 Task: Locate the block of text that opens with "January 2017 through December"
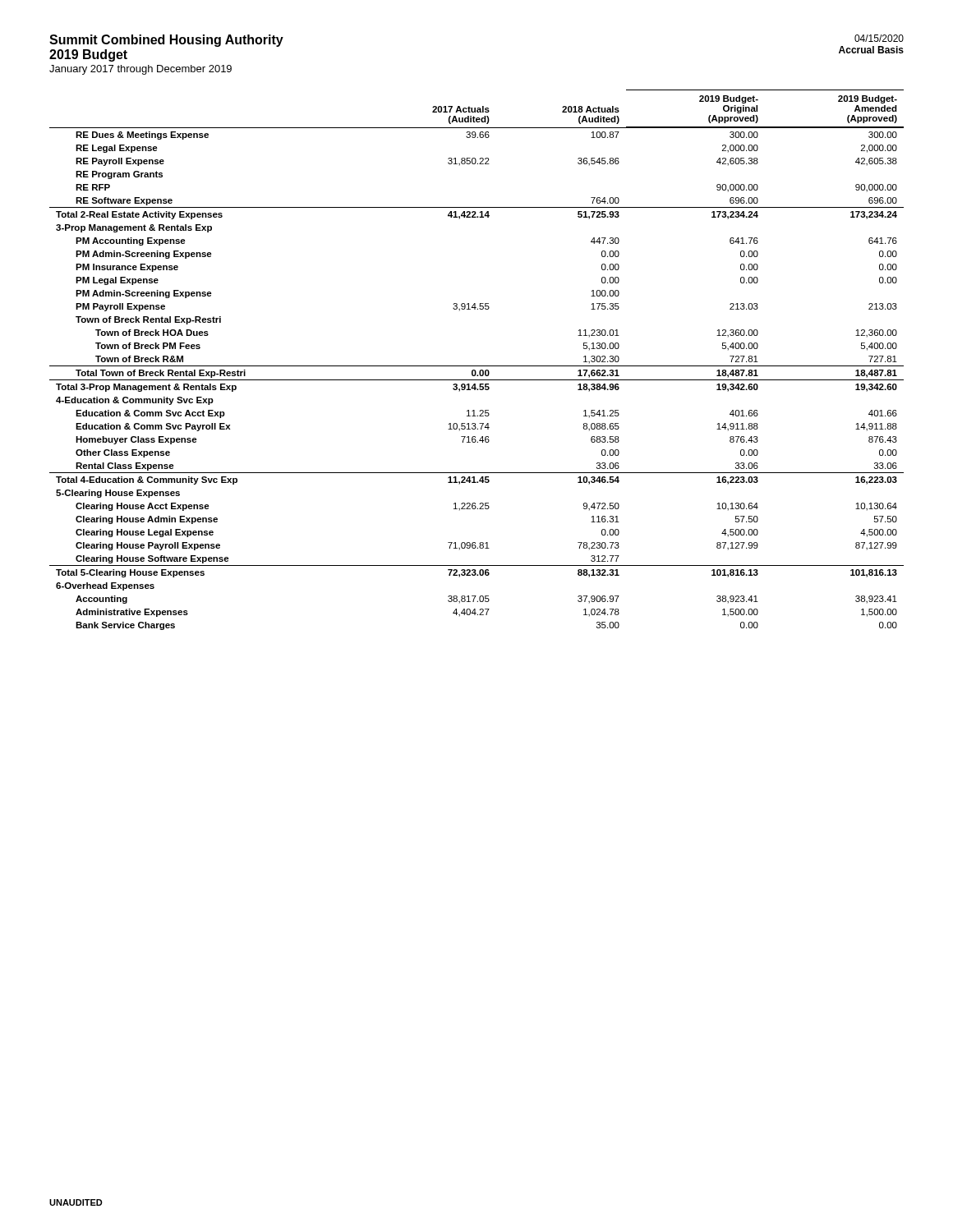[141, 69]
